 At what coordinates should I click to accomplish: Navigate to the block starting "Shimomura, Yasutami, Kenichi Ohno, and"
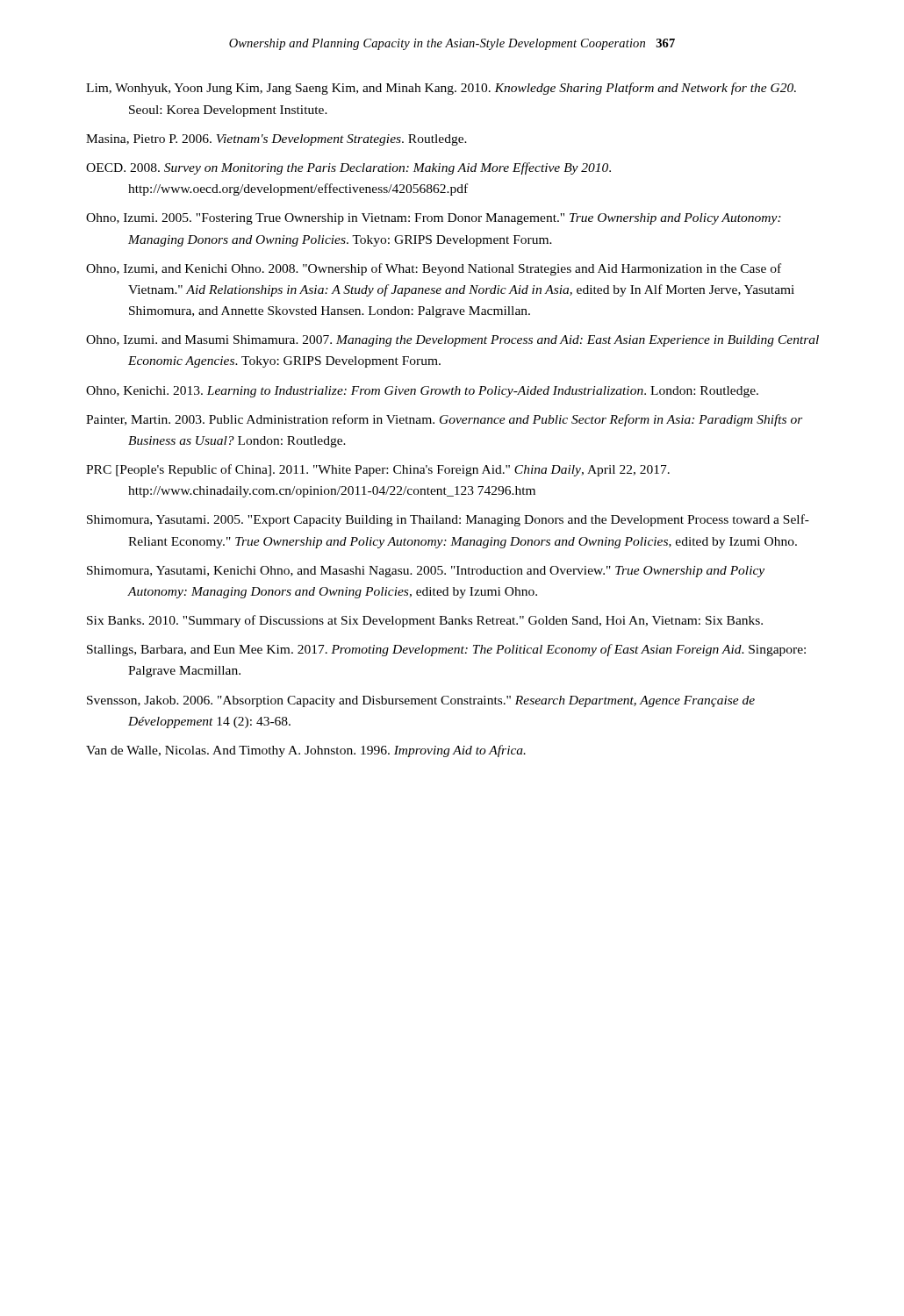point(425,580)
